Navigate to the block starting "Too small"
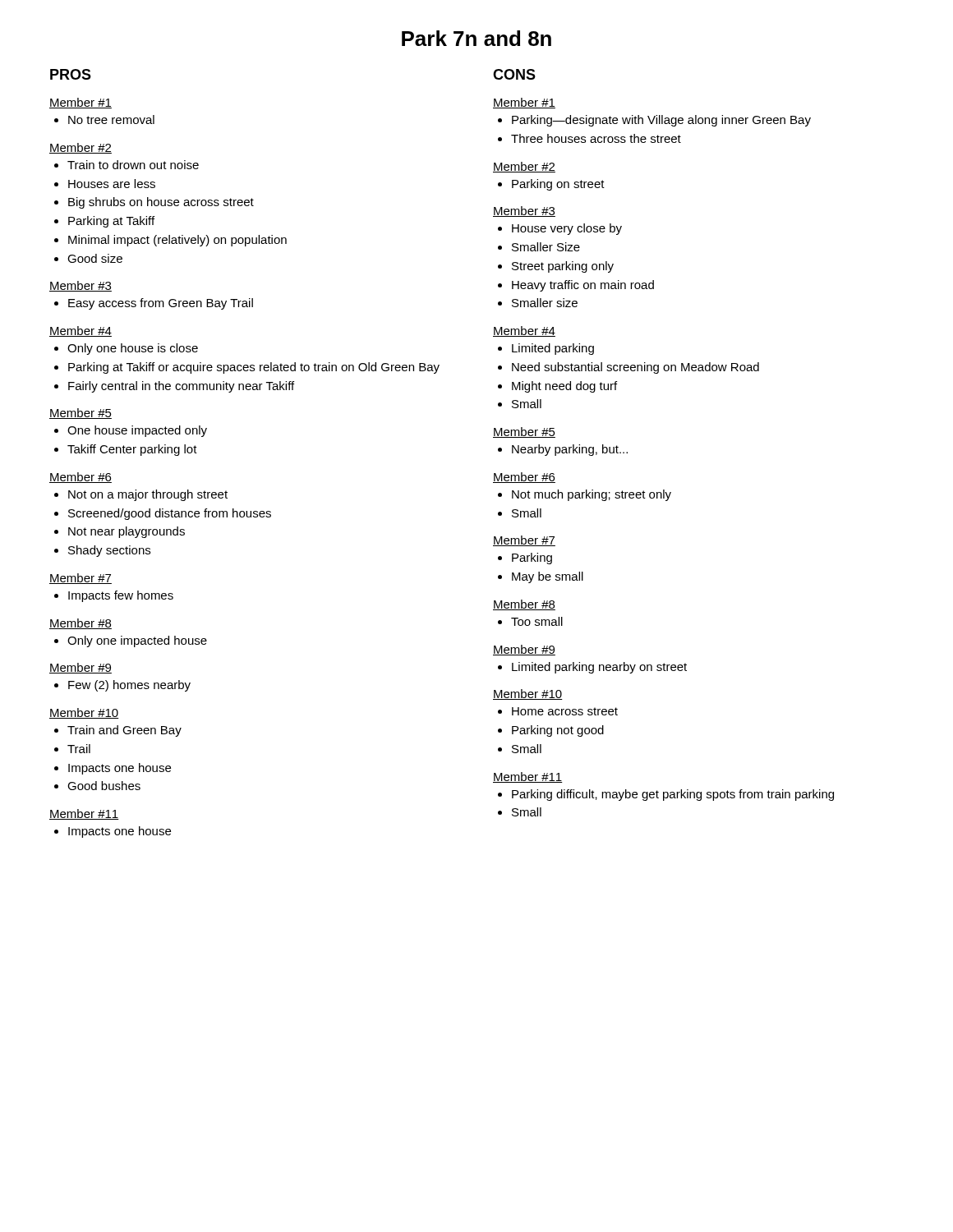This screenshot has width=953, height=1232. (x=537, y=621)
